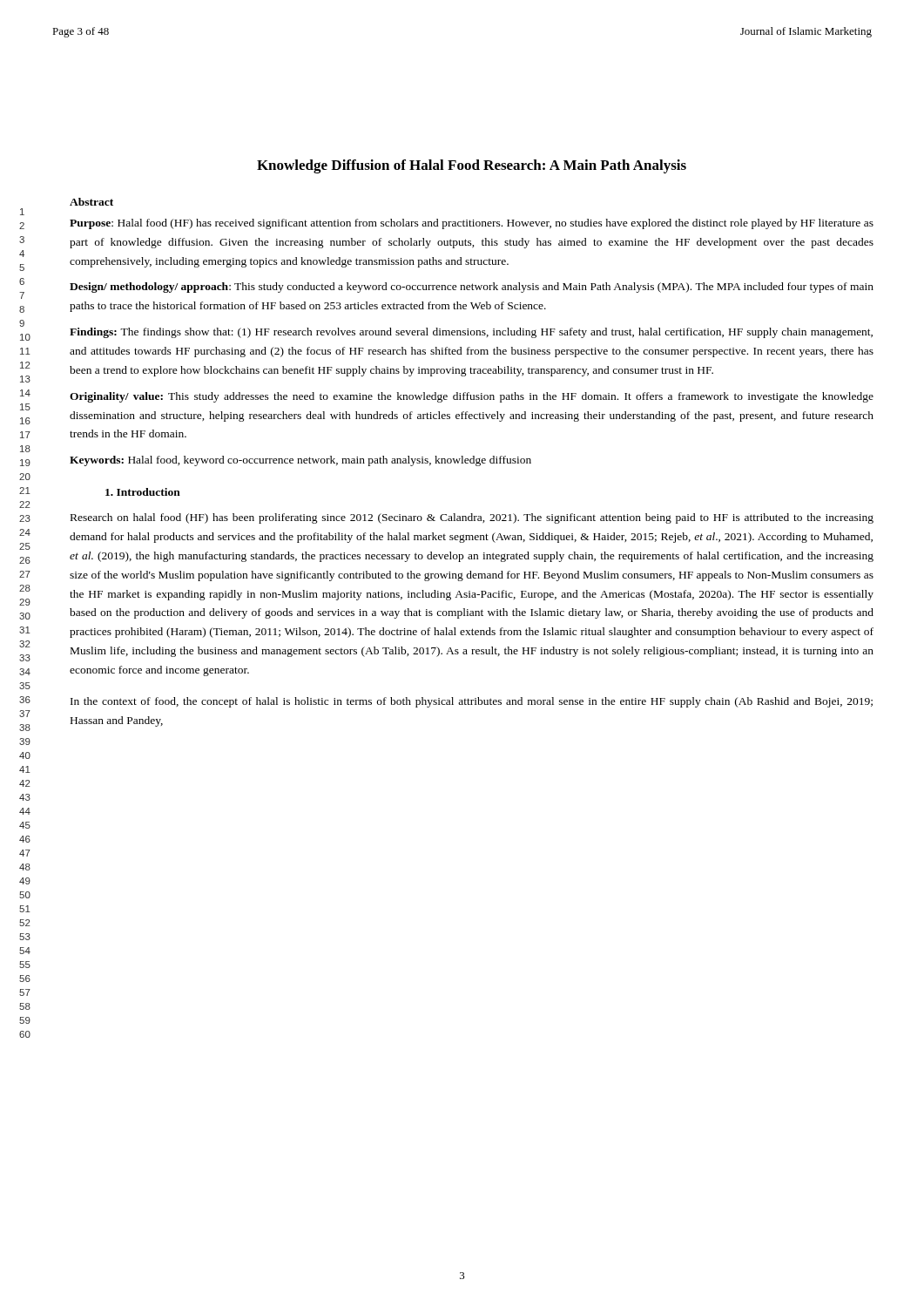
Task: Select the text block that reads "Research on halal food (HF) has been"
Action: tap(472, 593)
